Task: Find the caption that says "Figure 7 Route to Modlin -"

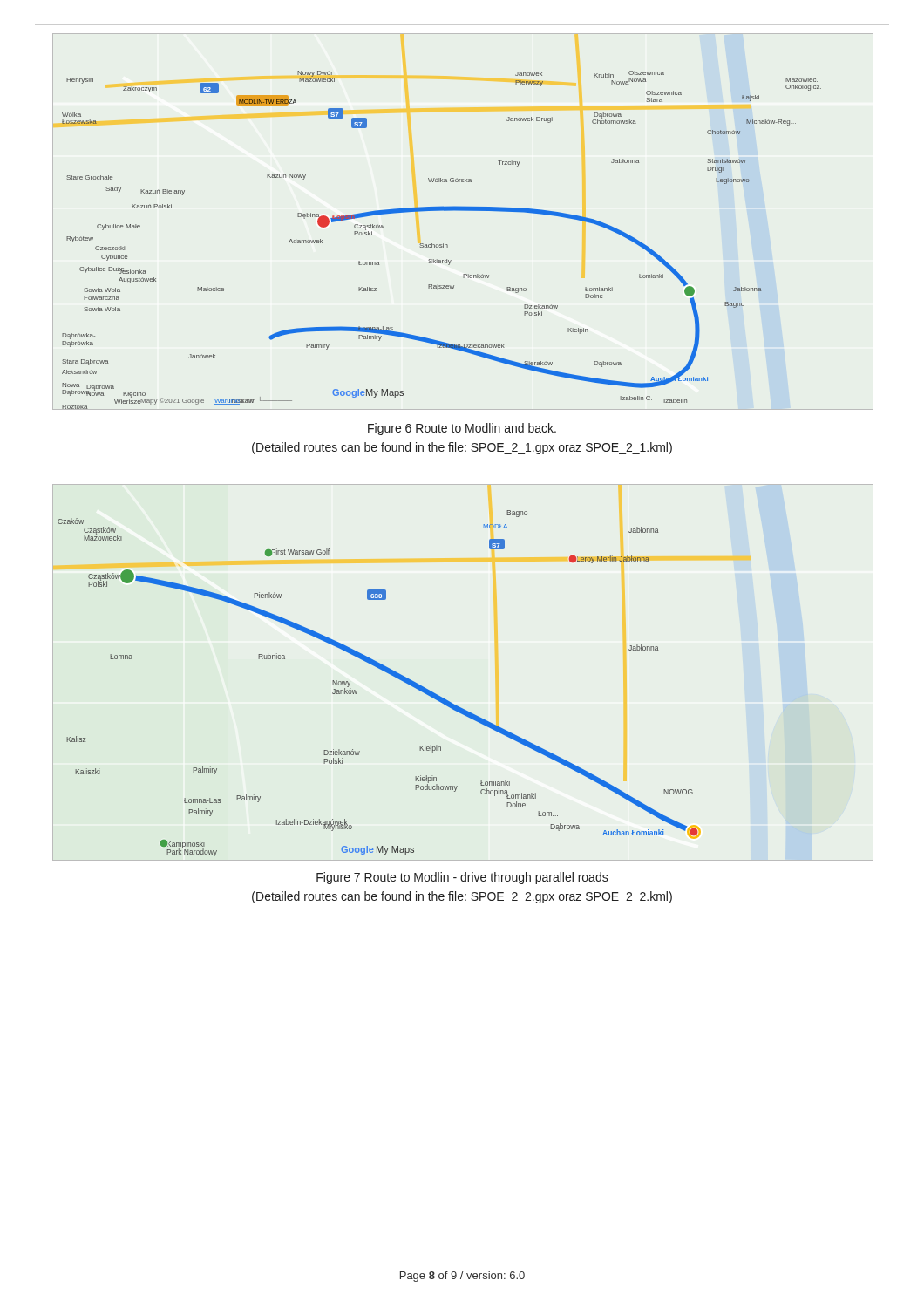Action: 462,887
